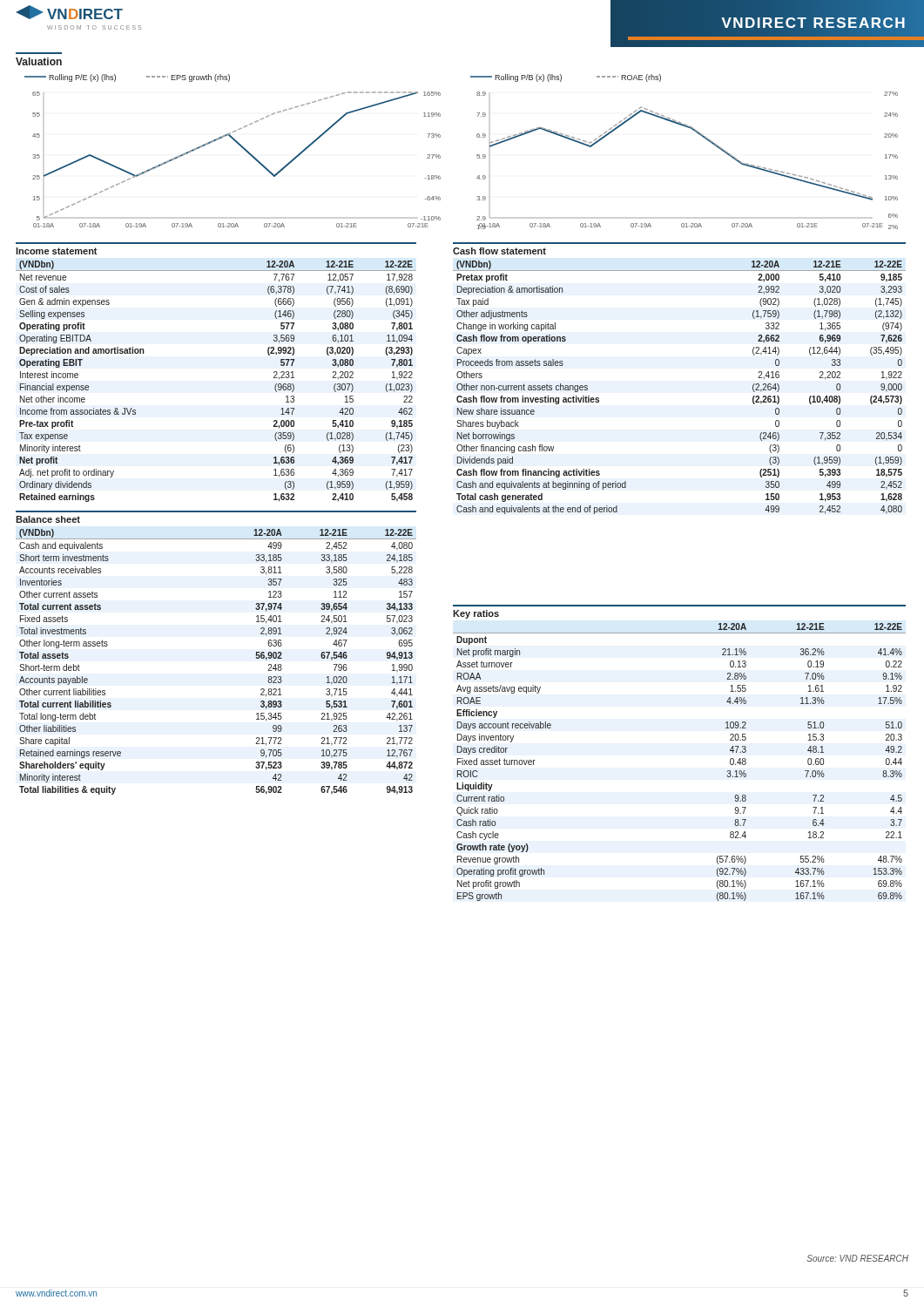The image size is (924, 1307).
Task: Find "Income statement" on this page
Action: tap(216, 249)
